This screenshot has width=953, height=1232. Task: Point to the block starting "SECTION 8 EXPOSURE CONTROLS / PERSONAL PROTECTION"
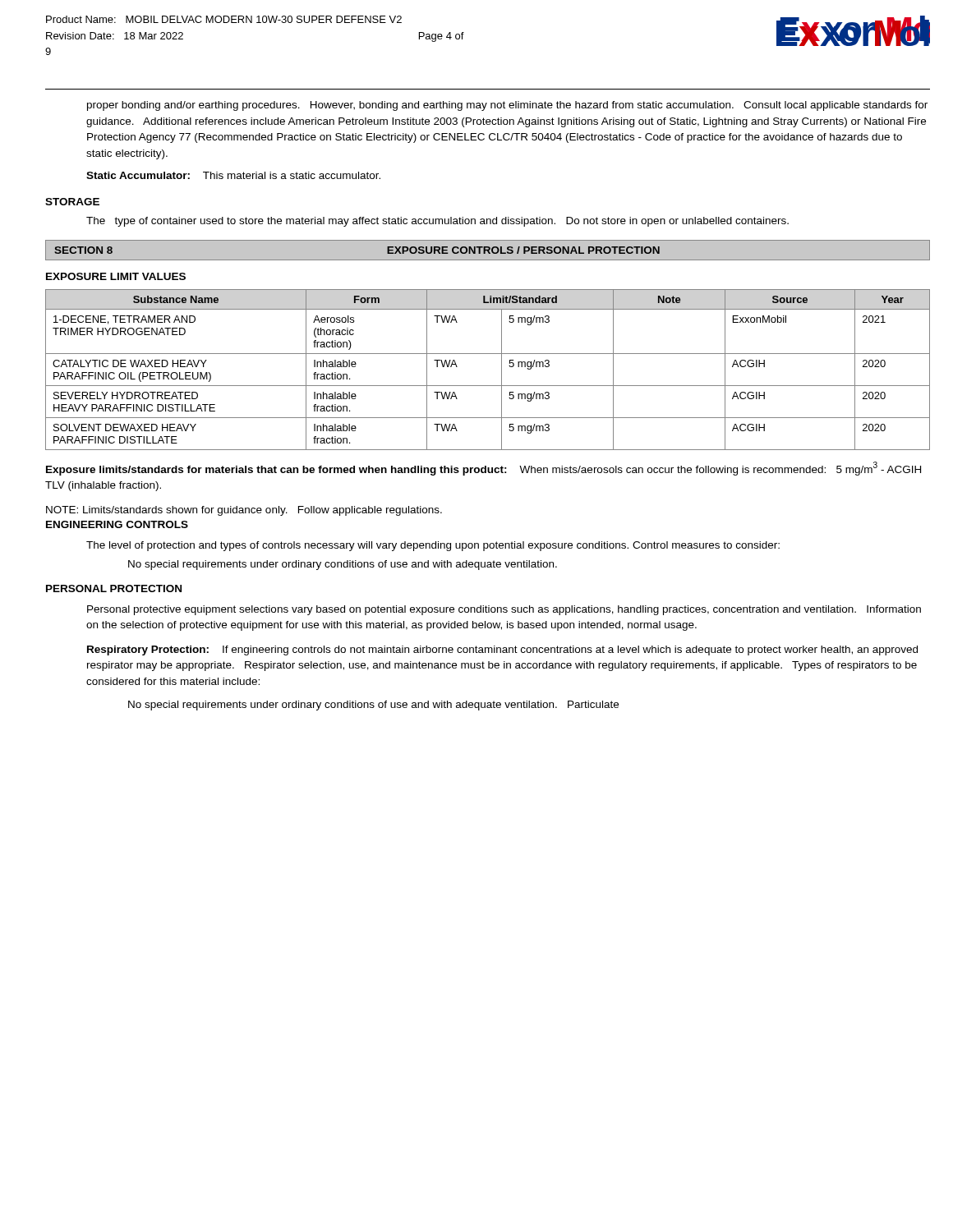[488, 250]
